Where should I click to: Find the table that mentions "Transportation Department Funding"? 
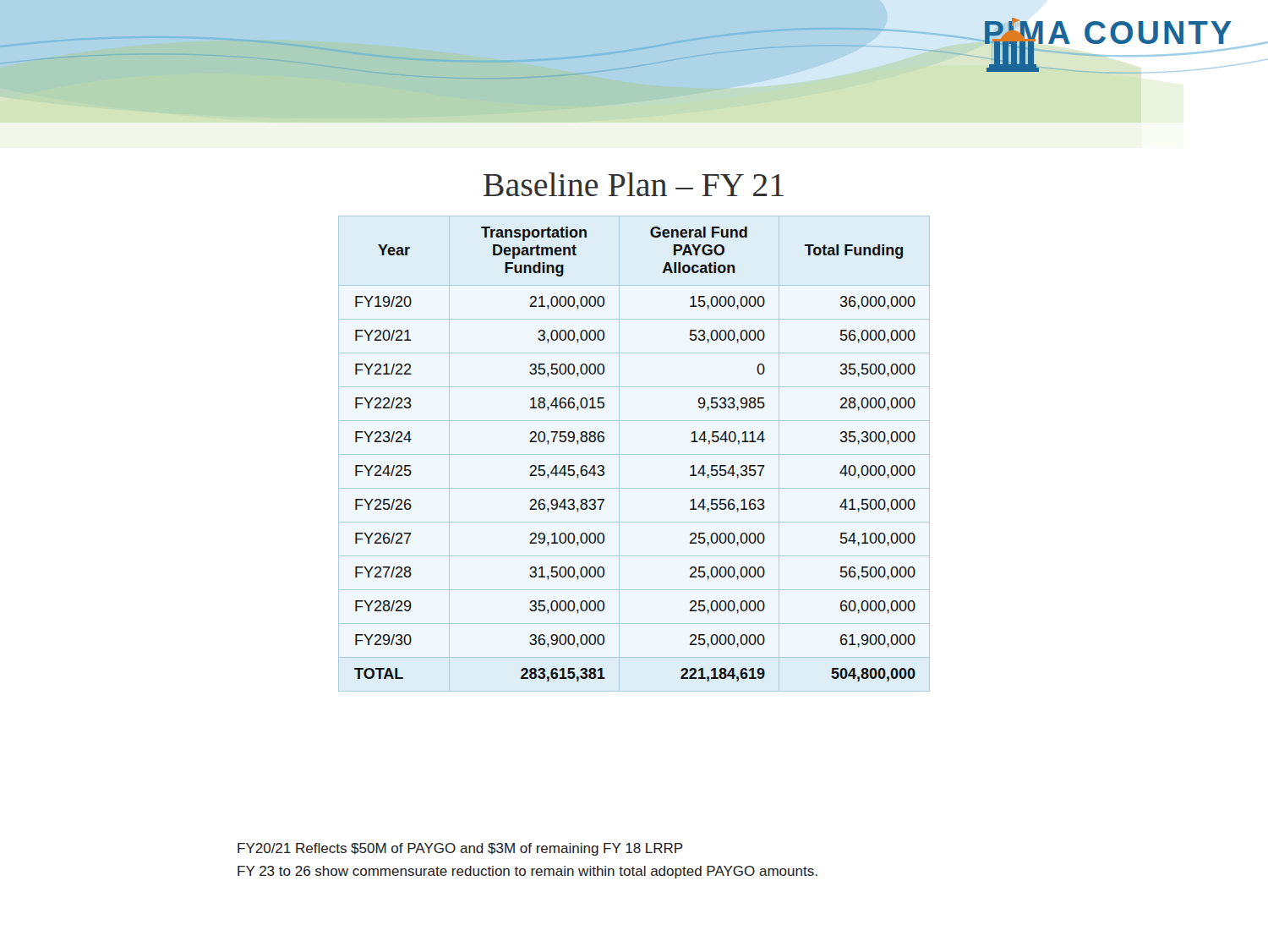(x=634, y=454)
